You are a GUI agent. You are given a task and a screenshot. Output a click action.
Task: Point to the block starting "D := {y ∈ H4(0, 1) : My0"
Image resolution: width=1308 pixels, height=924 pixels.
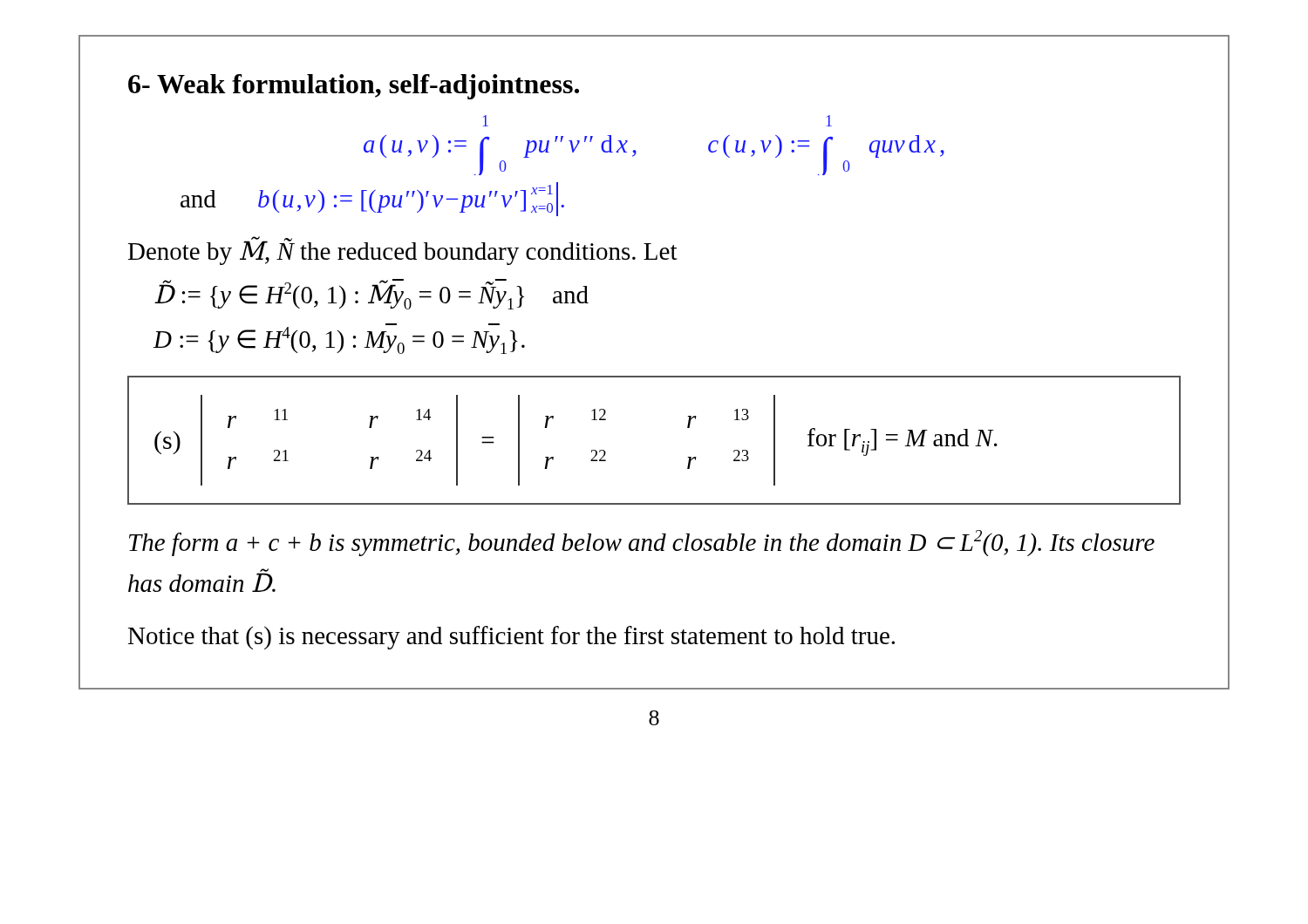[x=340, y=341]
